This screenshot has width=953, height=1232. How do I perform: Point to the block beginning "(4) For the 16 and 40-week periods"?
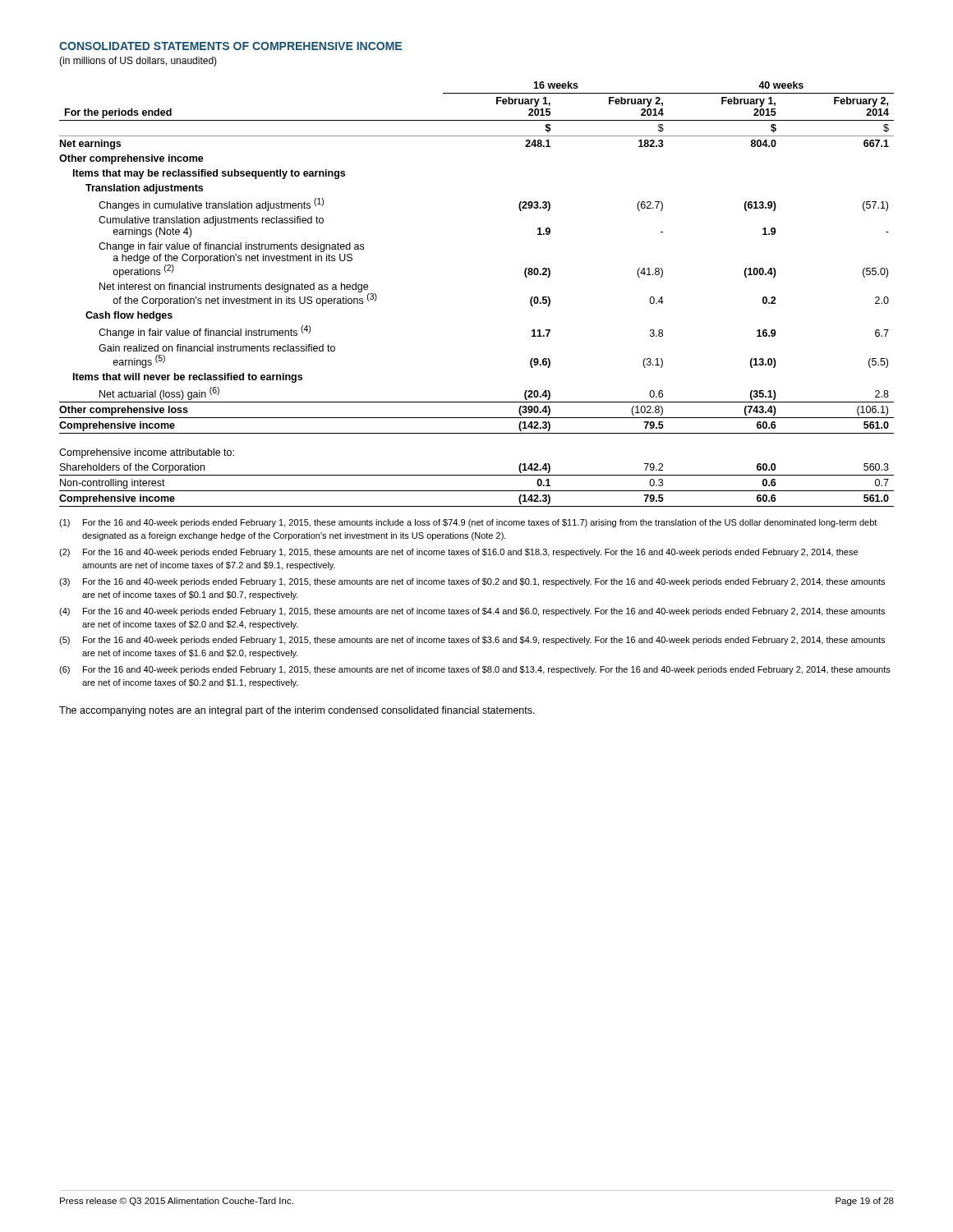476,618
